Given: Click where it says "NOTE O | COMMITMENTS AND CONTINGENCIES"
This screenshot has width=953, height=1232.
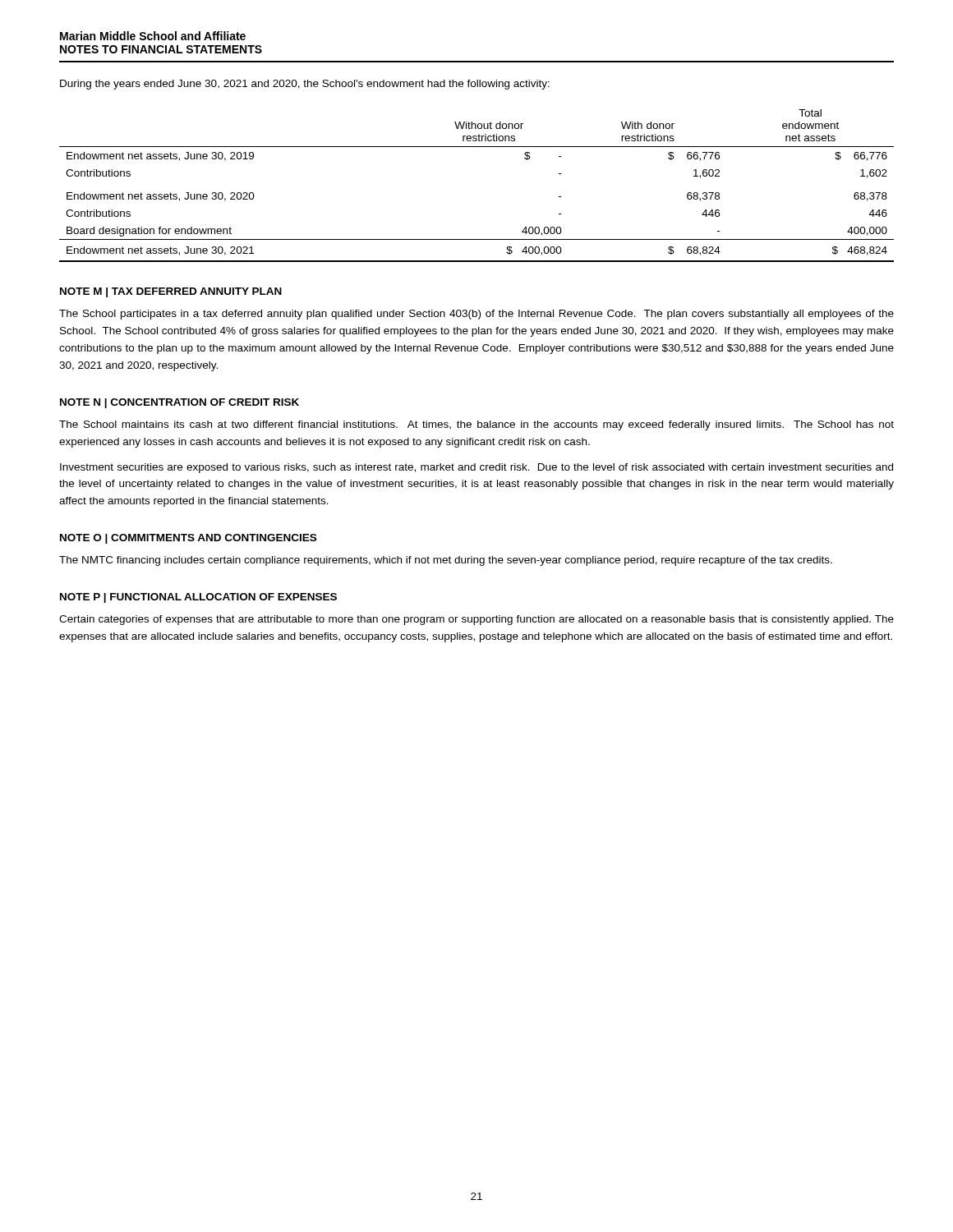Looking at the screenshot, I should [x=188, y=538].
